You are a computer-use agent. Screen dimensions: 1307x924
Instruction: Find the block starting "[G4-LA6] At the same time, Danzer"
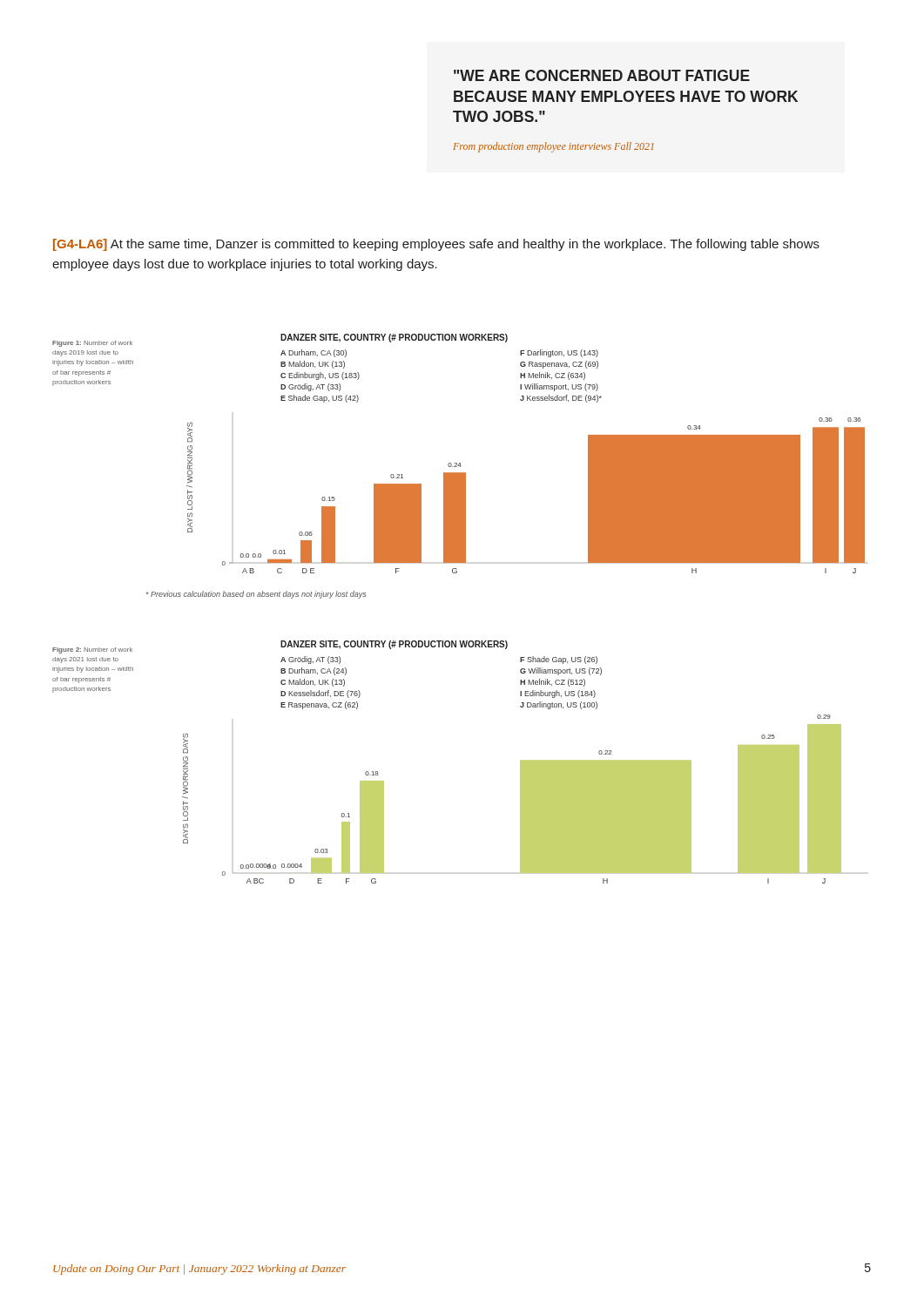(x=436, y=254)
